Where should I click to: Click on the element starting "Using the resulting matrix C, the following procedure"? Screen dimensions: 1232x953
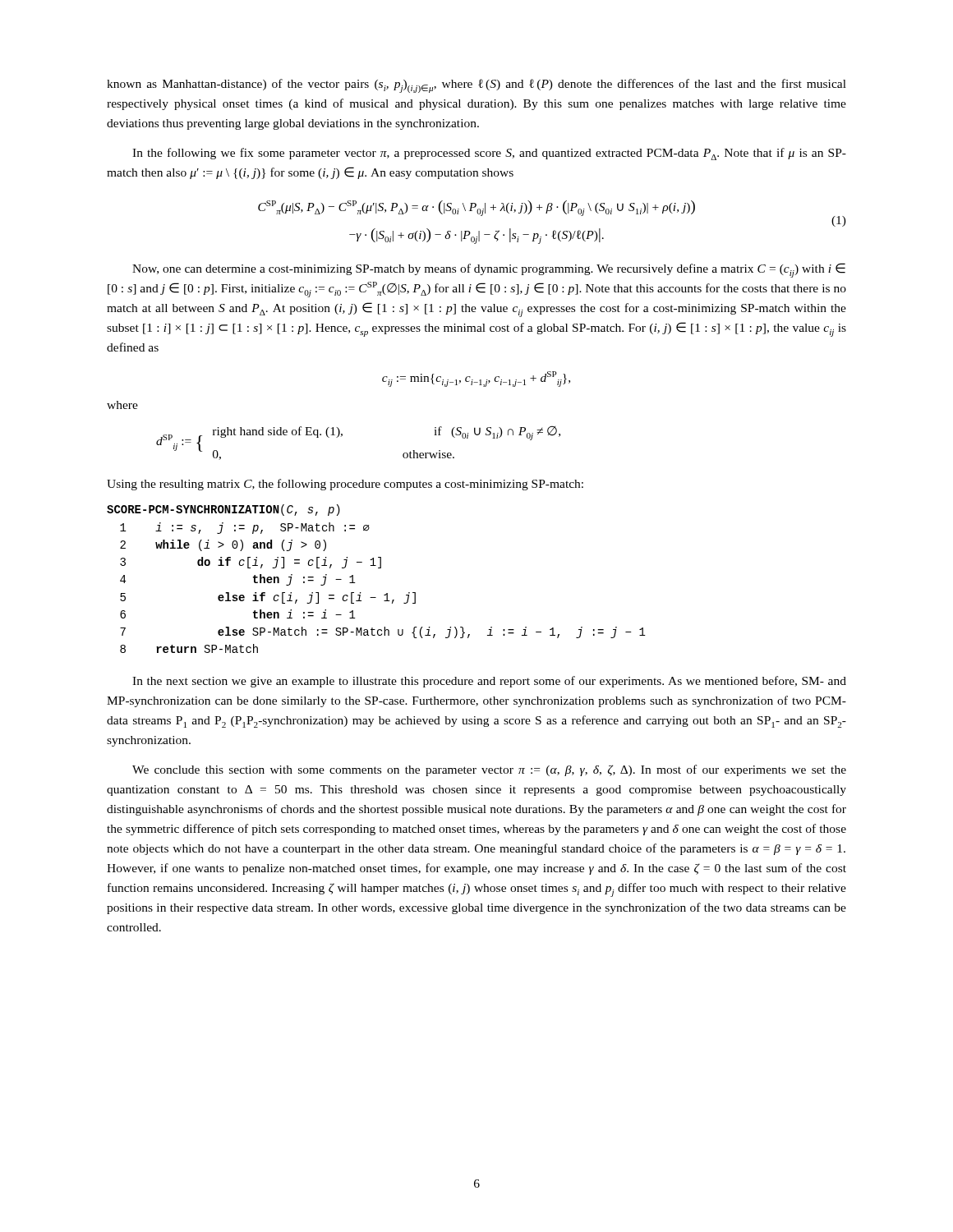(346, 484)
